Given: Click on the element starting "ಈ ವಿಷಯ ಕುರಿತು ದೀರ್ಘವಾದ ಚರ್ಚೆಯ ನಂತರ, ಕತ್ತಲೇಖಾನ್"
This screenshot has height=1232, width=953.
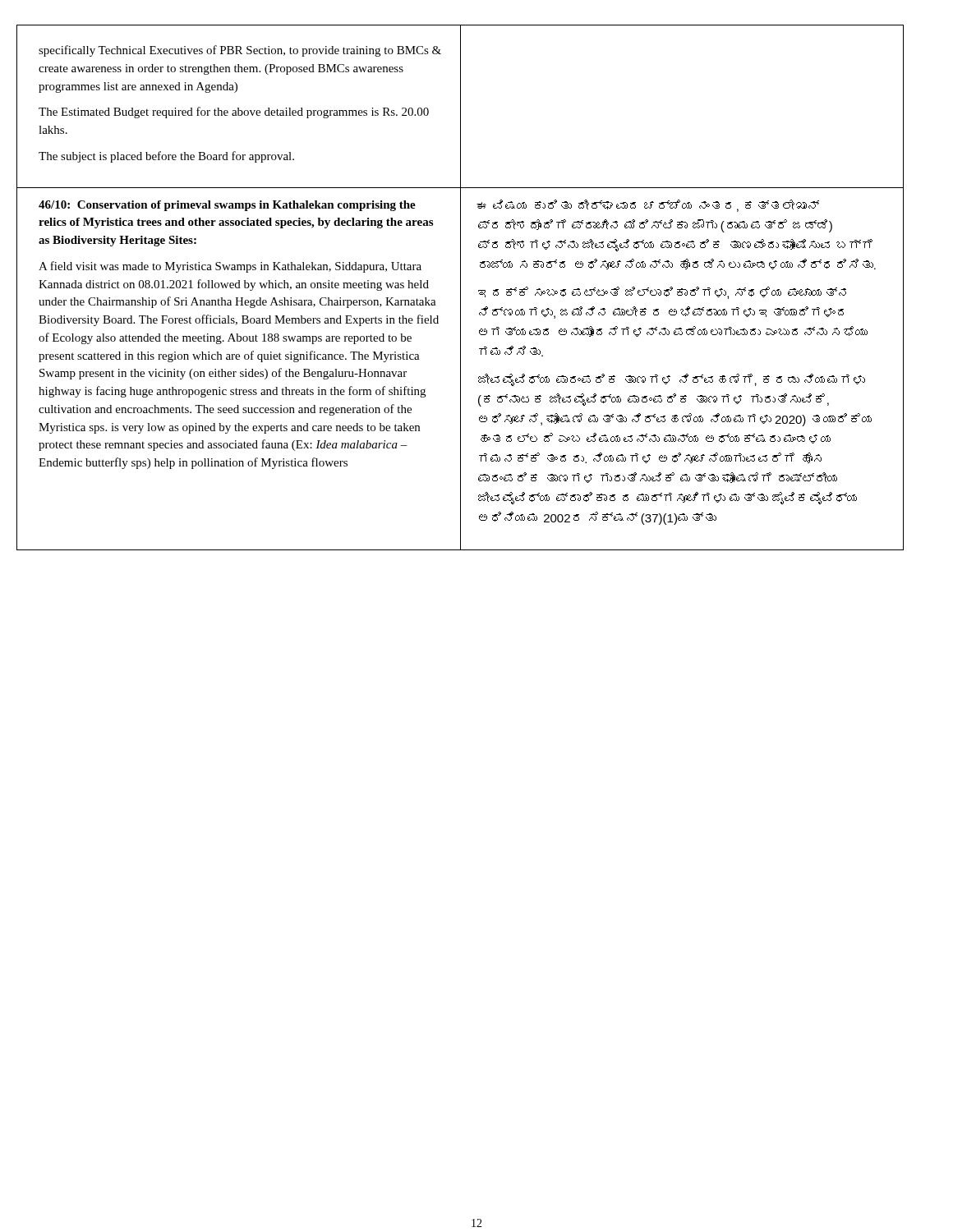Looking at the screenshot, I should (x=648, y=206).
